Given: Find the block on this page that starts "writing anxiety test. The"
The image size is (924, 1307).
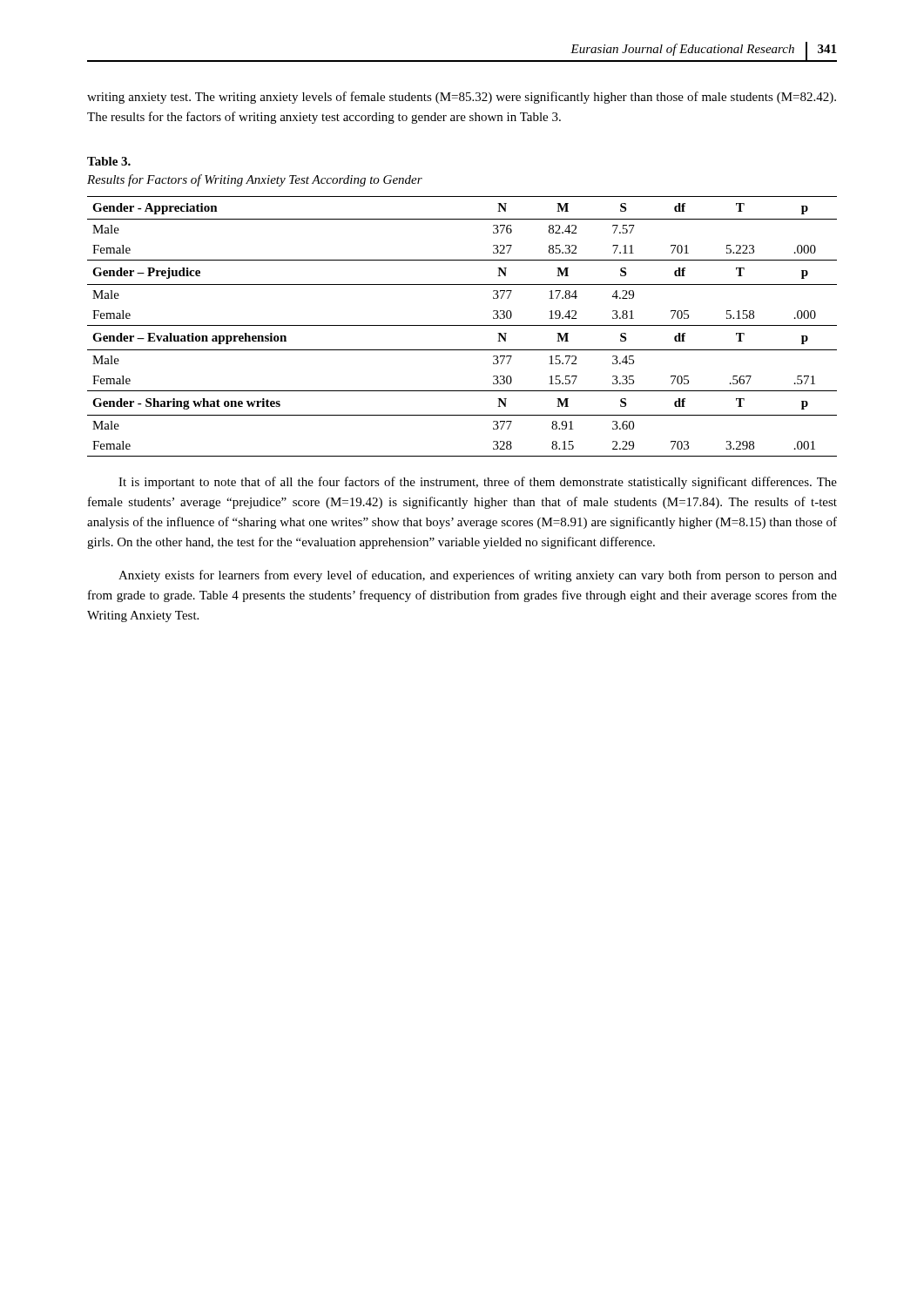Looking at the screenshot, I should pos(462,107).
